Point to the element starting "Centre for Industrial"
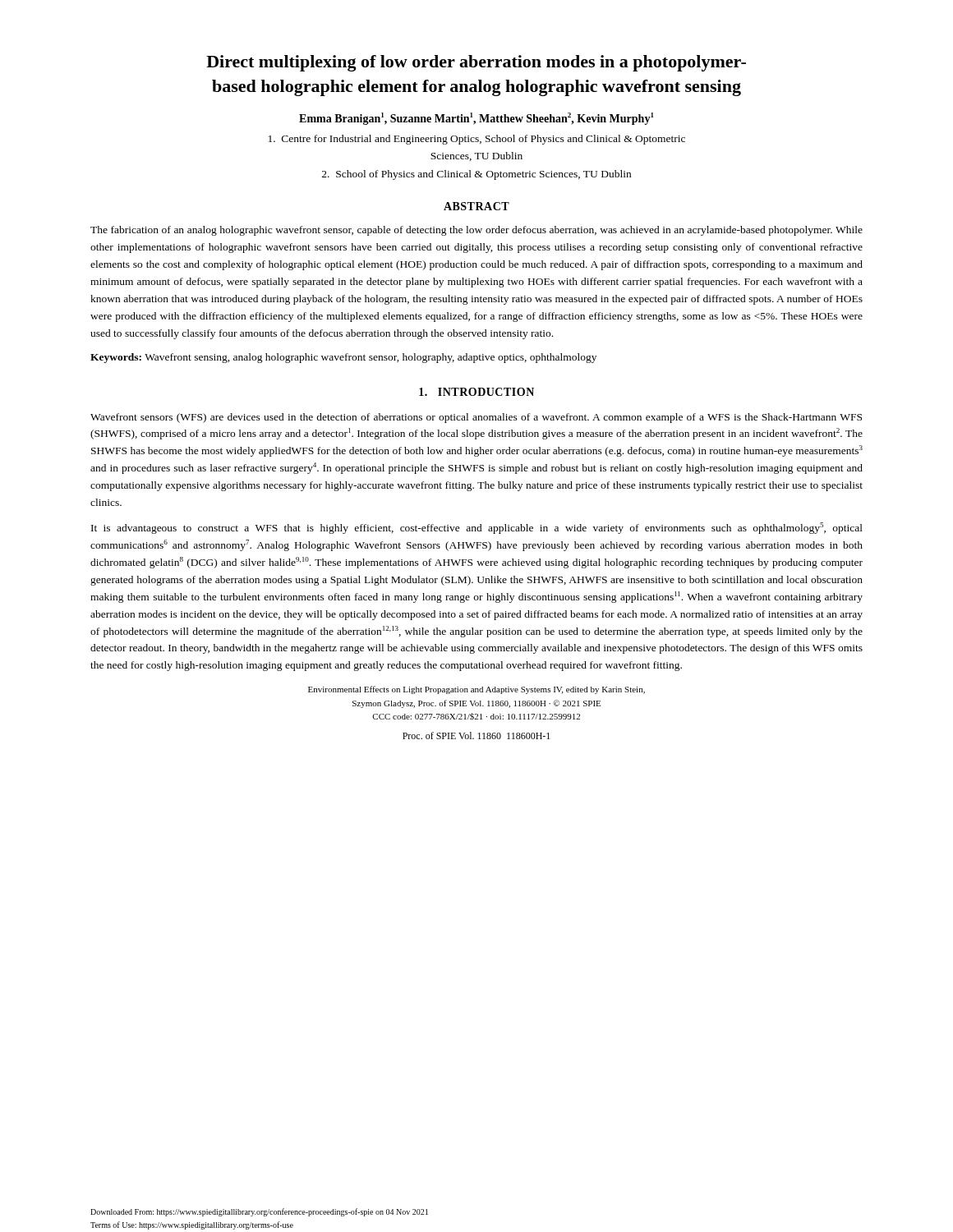953x1232 pixels. click(476, 147)
